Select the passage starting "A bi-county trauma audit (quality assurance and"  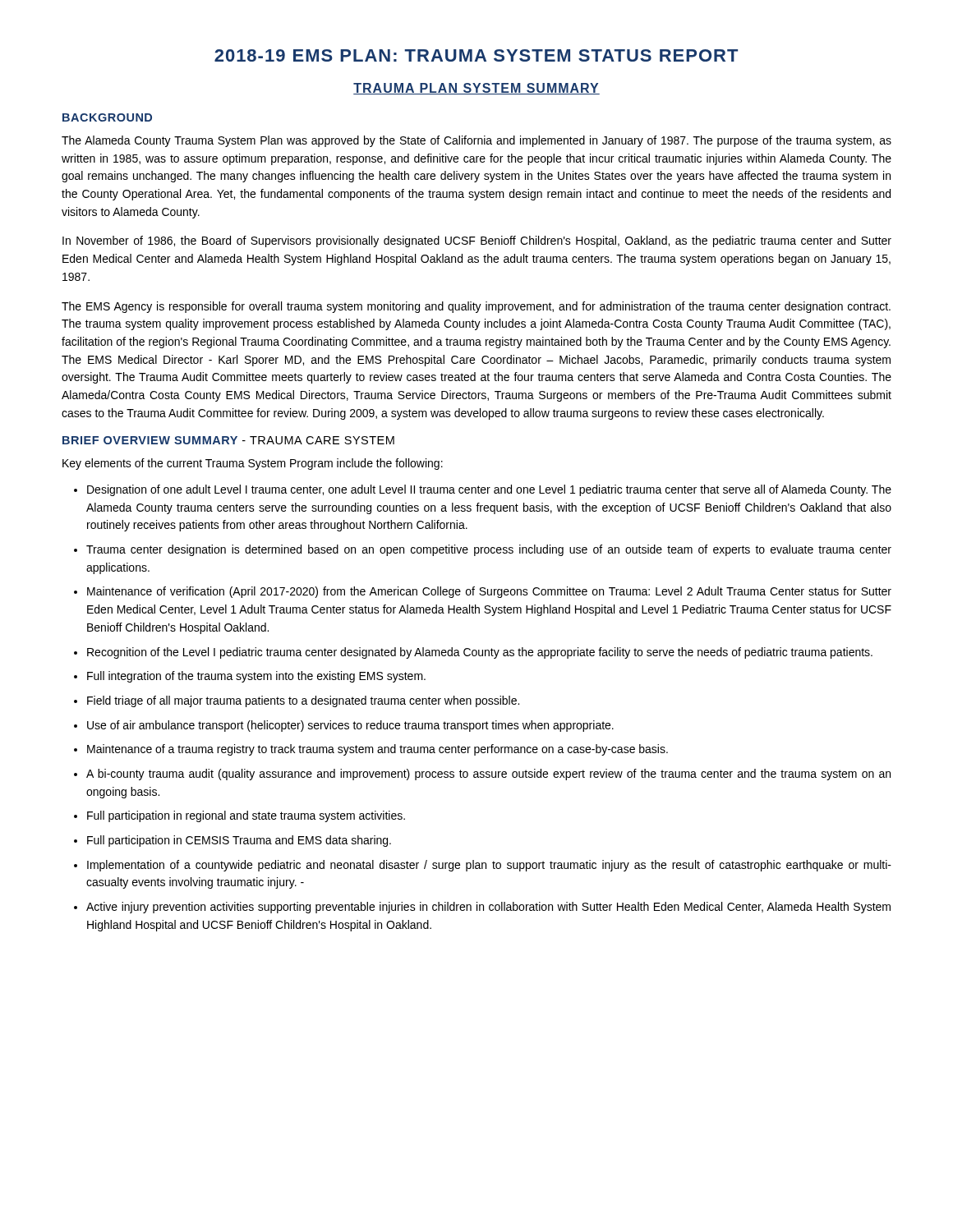click(x=489, y=783)
